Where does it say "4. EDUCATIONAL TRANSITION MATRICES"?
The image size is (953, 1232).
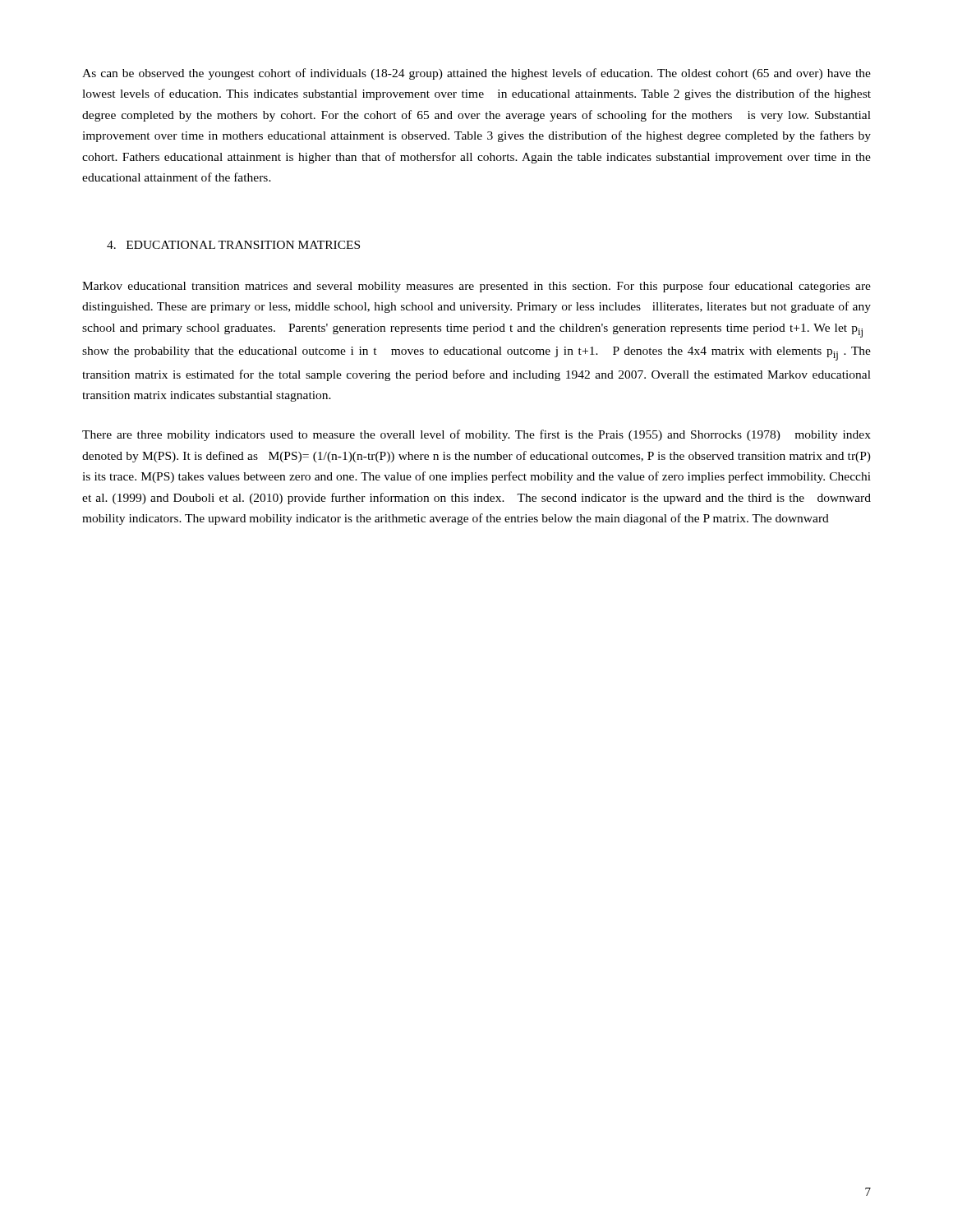coord(234,244)
